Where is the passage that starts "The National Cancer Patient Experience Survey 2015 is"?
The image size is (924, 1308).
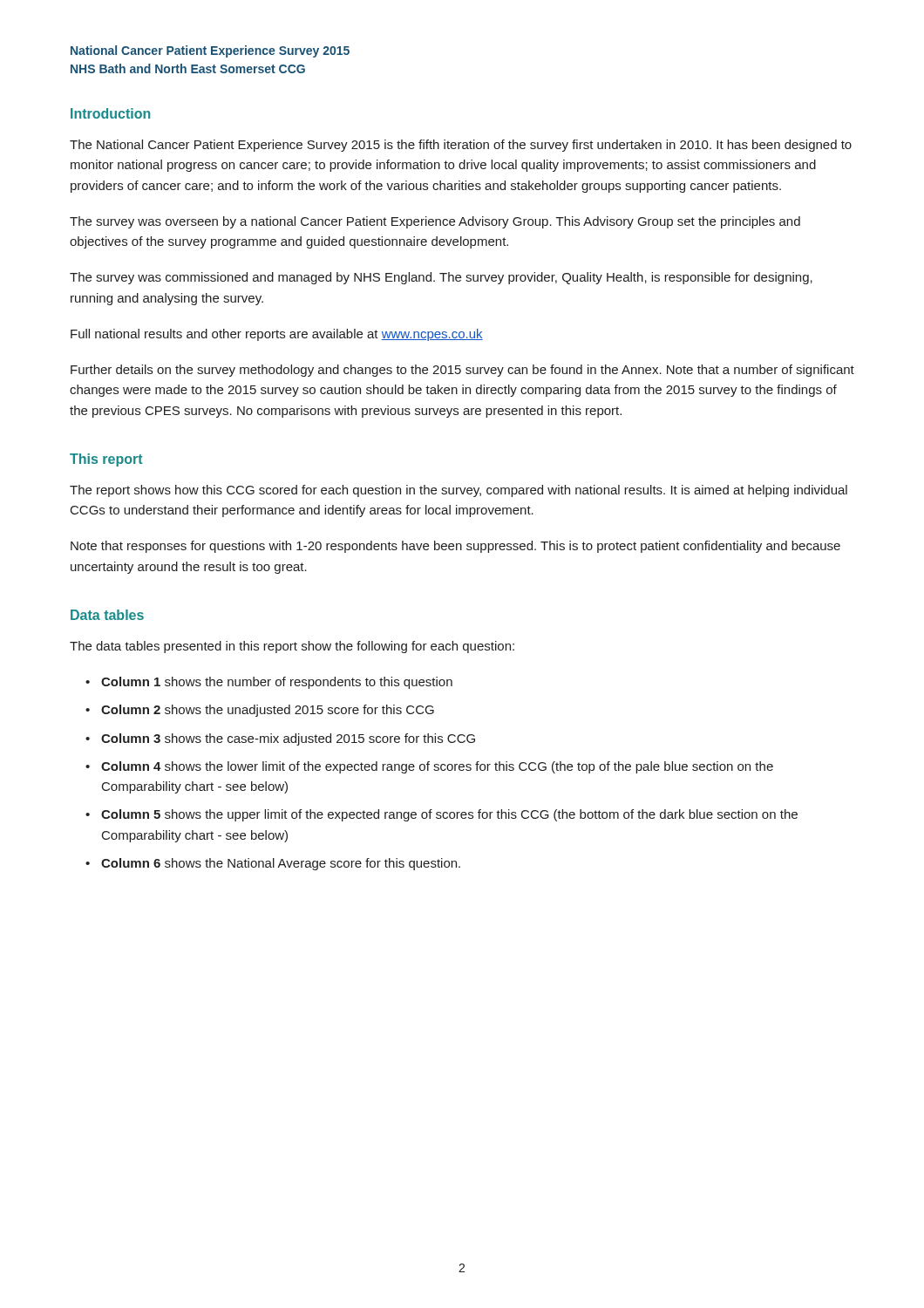click(461, 165)
